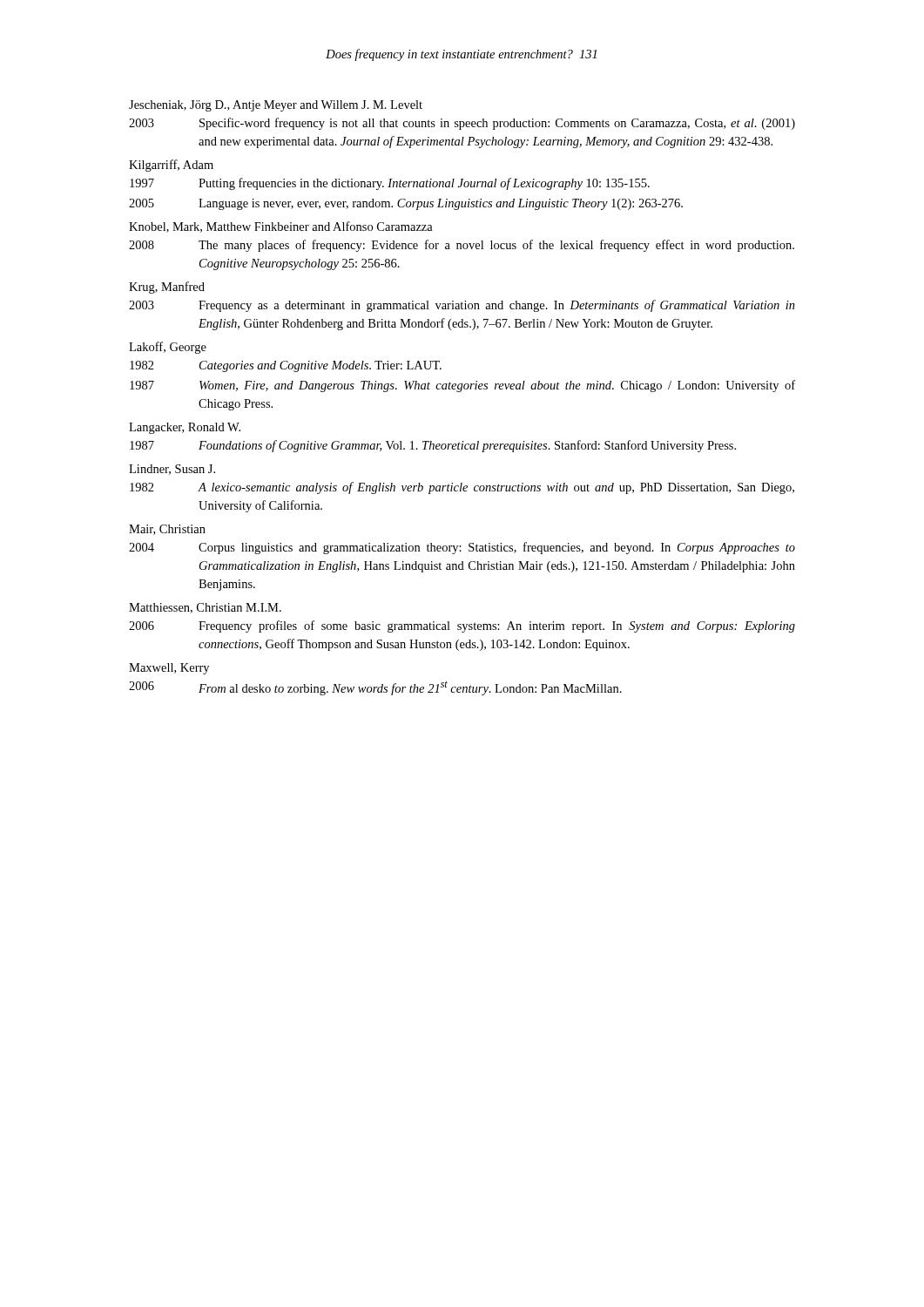The height and width of the screenshot is (1307, 924).
Task: Locate the block starting "Matthiessen, Christian M.I.M. 2006 Frequency profiles"
Action: 462,626
